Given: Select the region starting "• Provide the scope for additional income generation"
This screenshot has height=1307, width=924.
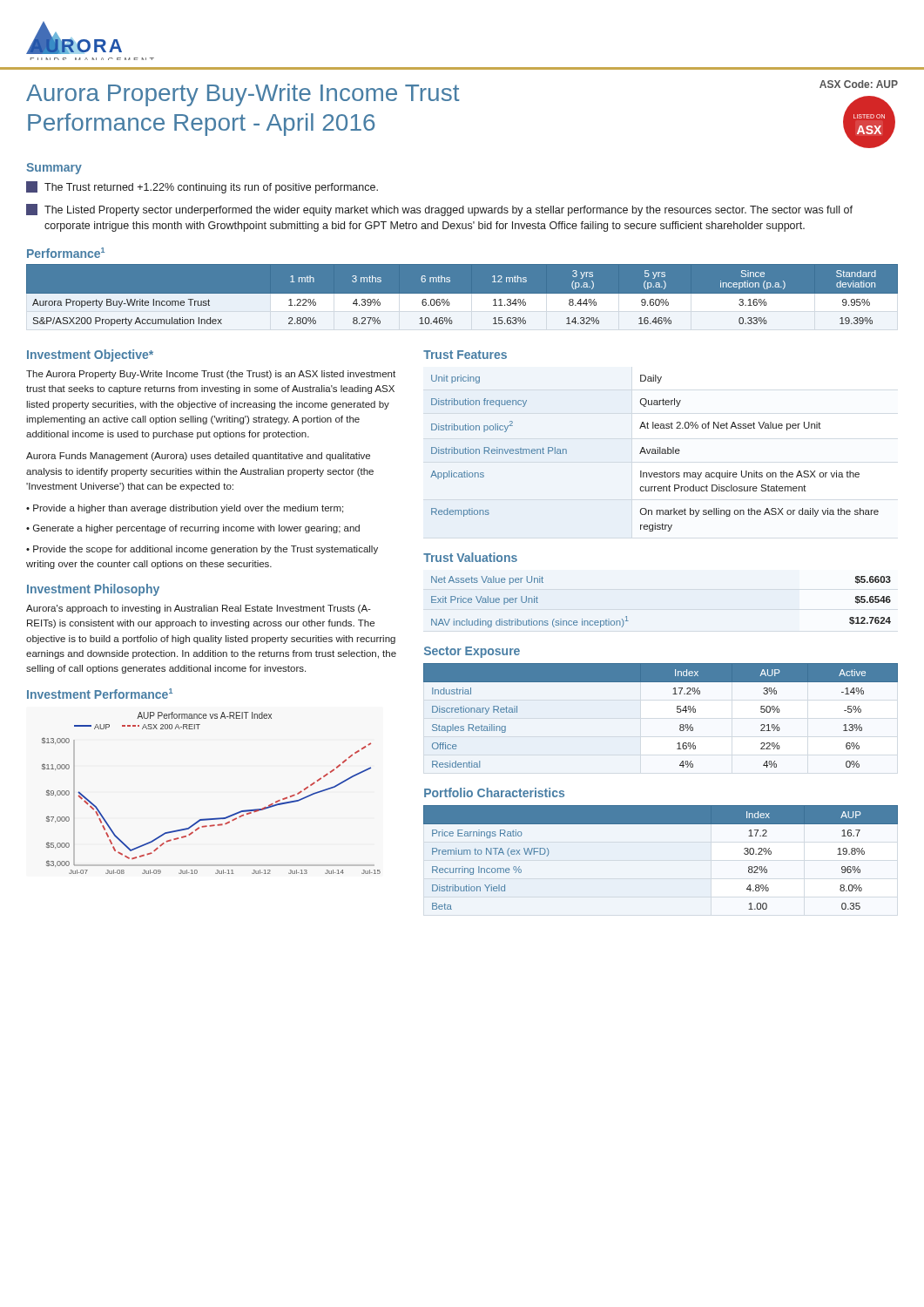Looking at the screenshot, I should 202,556.
